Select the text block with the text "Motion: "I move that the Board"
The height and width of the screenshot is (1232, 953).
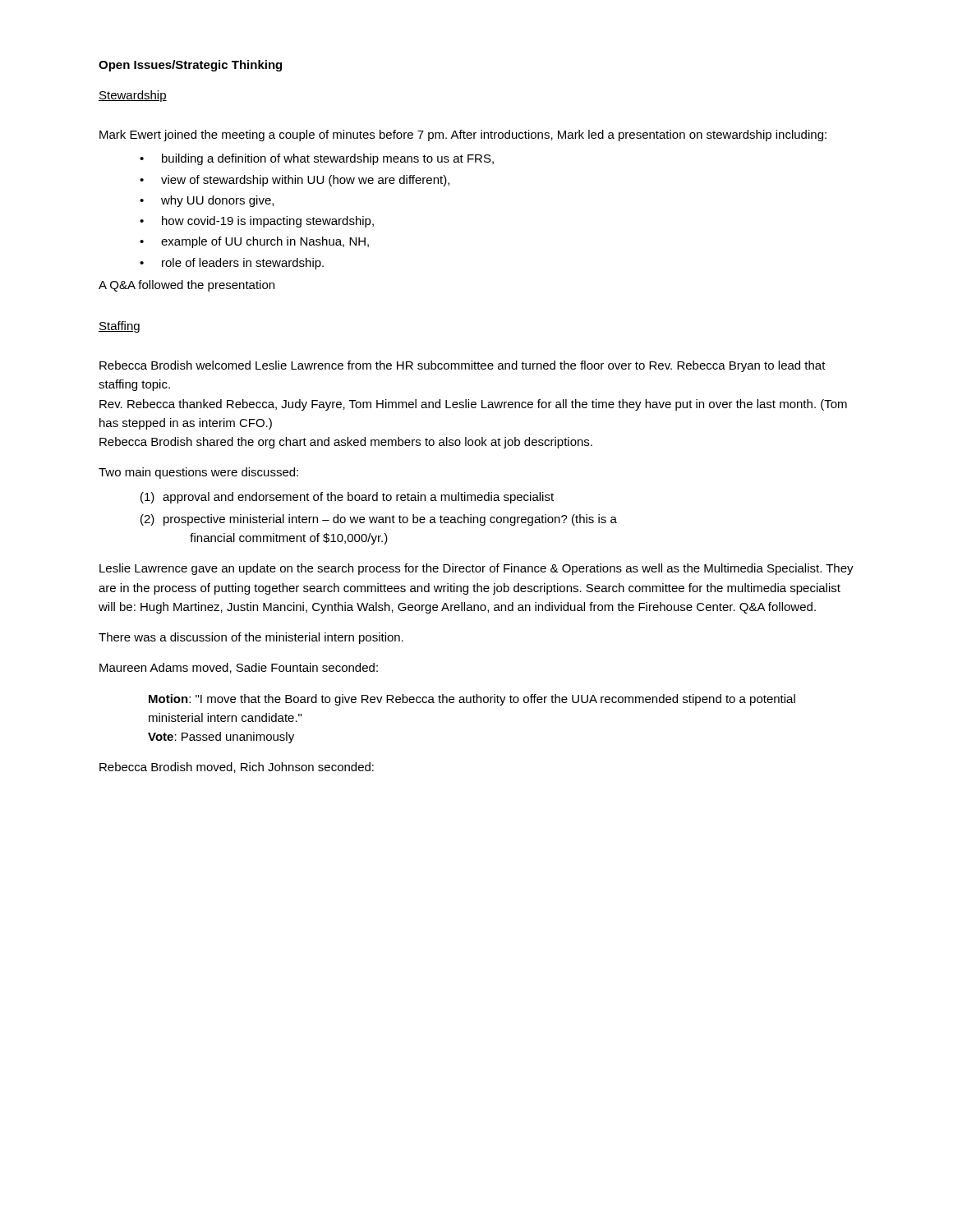472,700
